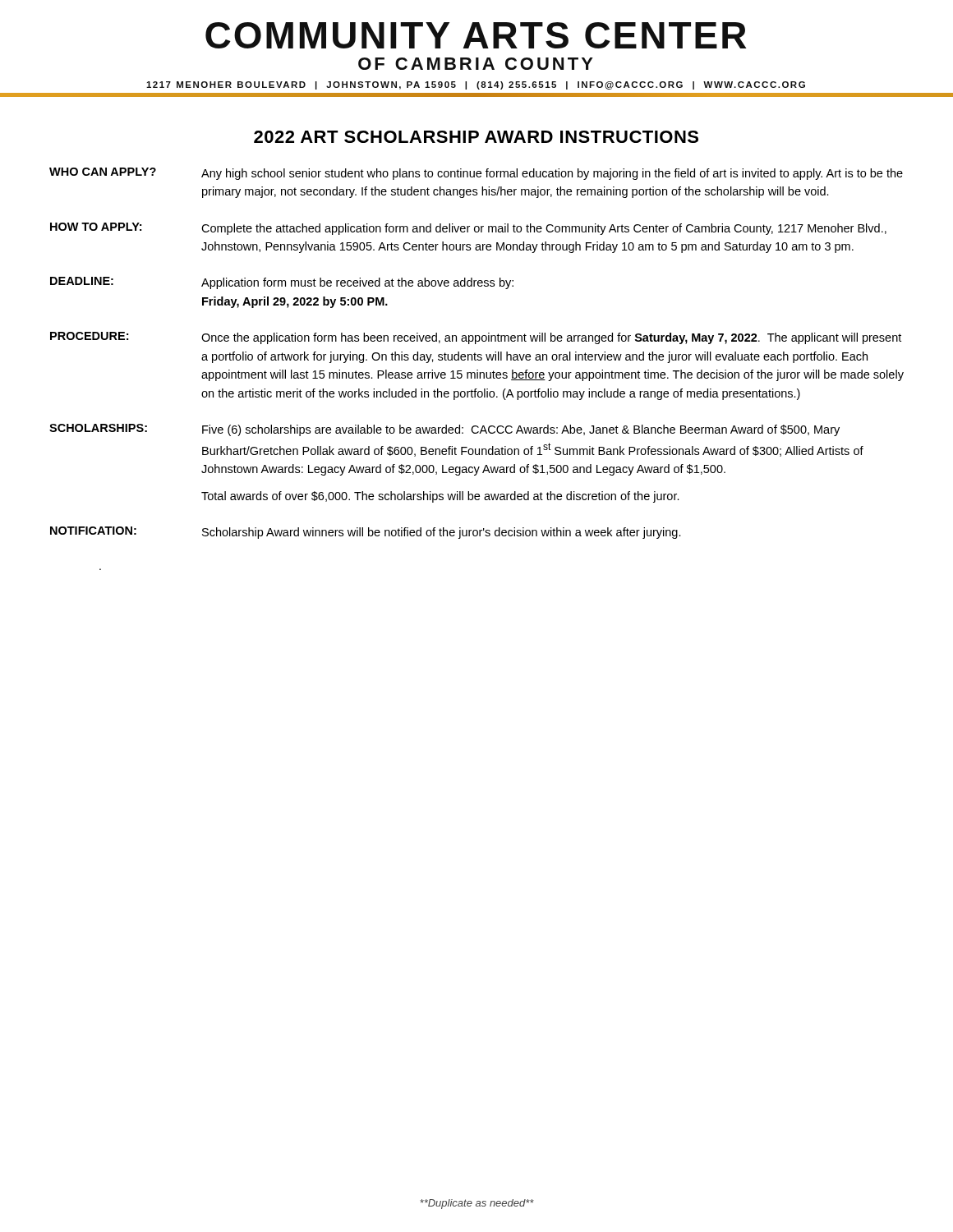The width and height of the screenshot is (953, 1232).
Task: Select the list item containing "PROCEDURE: Once the application form has been"
Action: point(476,366)
